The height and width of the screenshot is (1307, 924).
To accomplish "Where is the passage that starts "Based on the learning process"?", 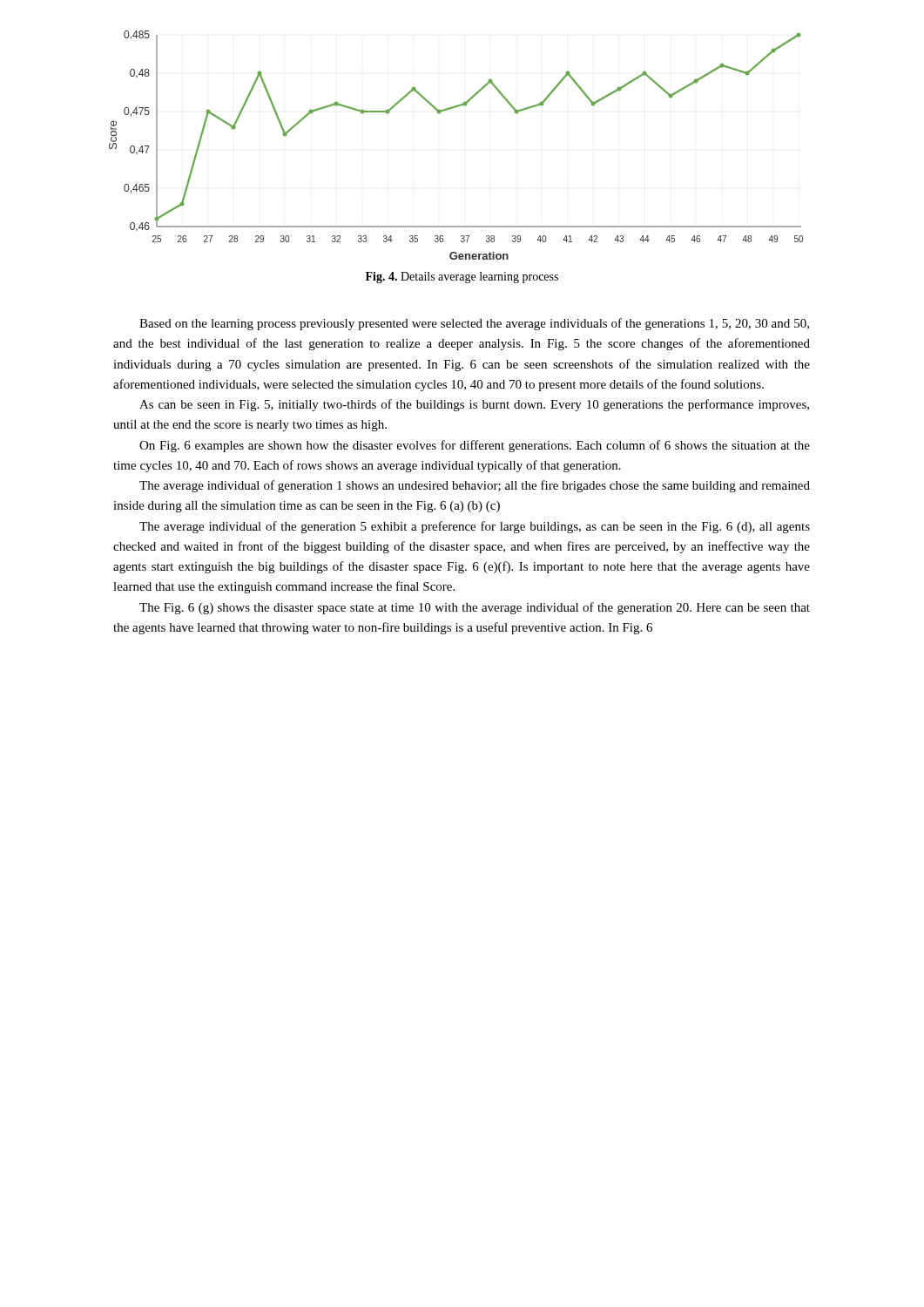I will [462, 354].
